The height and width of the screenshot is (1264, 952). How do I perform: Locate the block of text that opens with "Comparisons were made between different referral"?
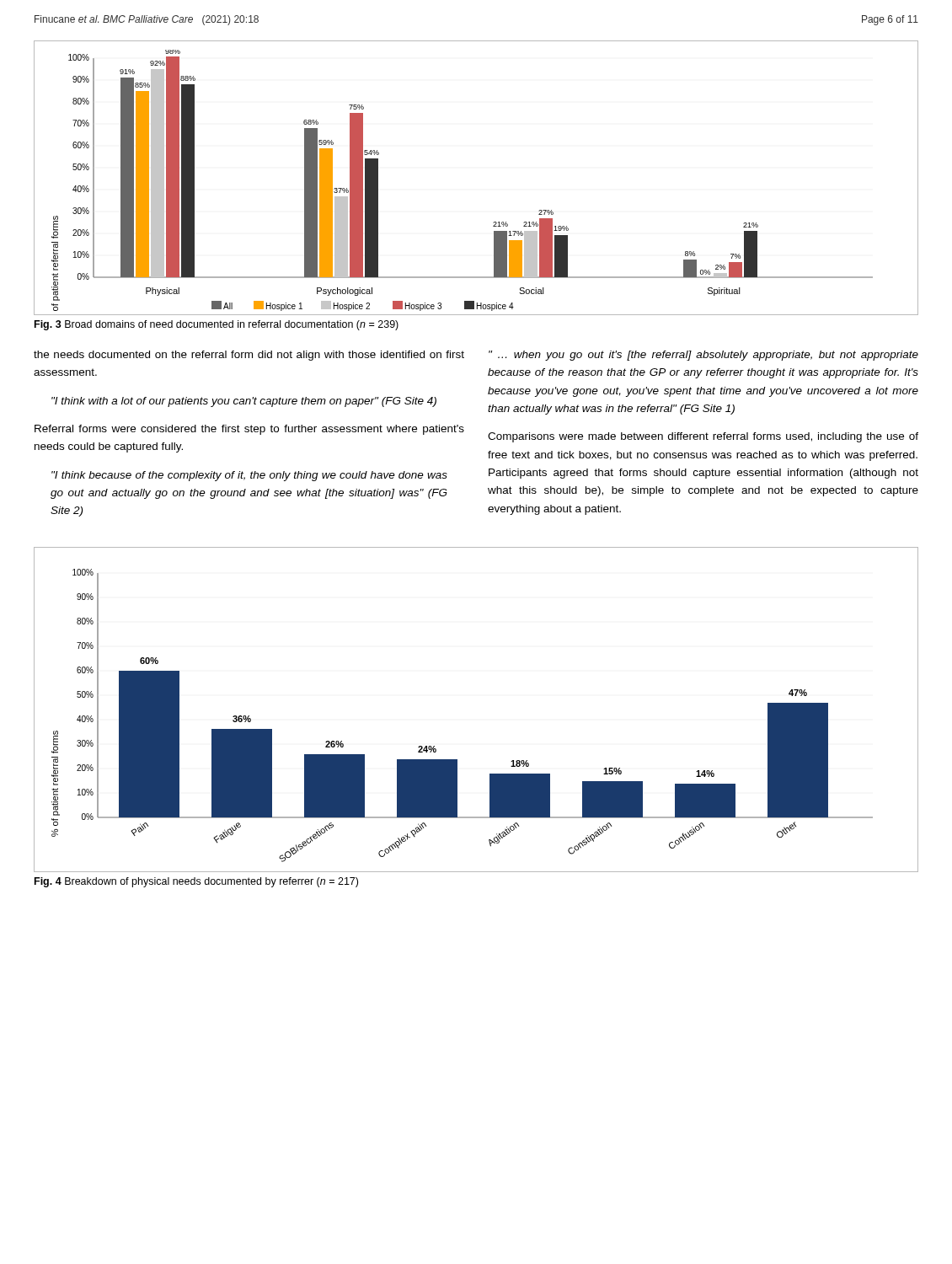tap(703, 472)
